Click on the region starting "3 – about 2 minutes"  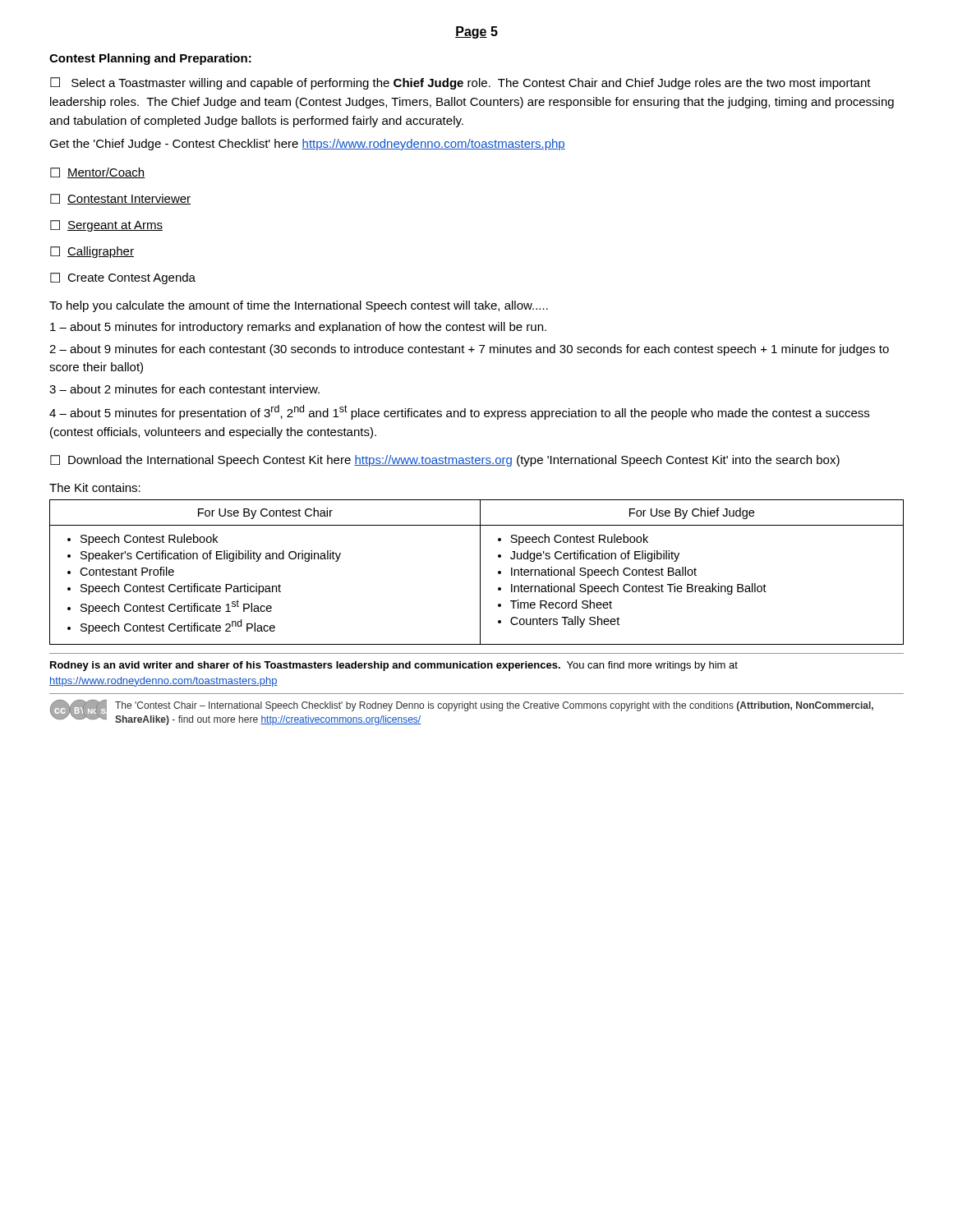click(185, 389)
